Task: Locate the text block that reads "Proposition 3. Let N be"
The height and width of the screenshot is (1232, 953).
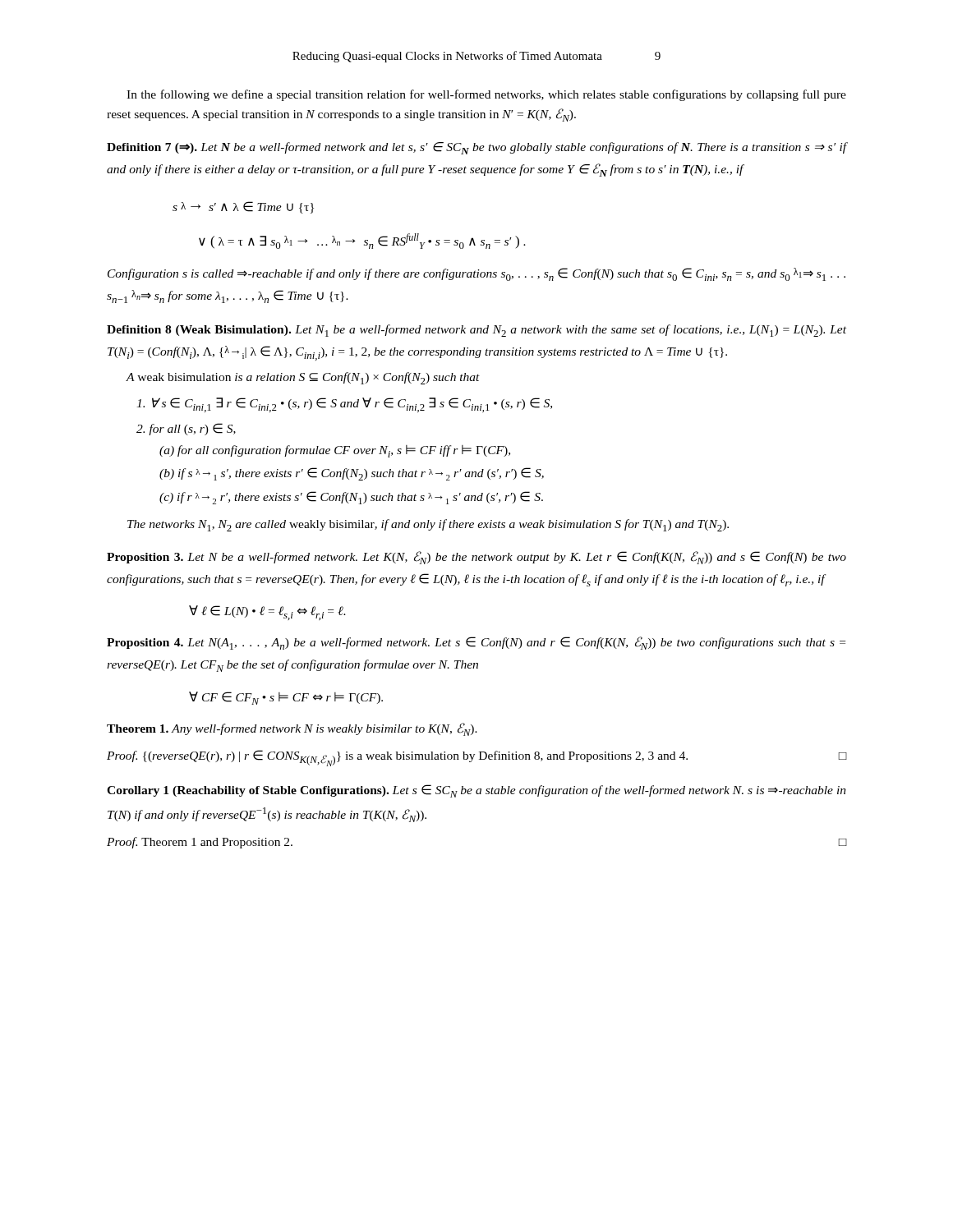Action: pos(476,569)
